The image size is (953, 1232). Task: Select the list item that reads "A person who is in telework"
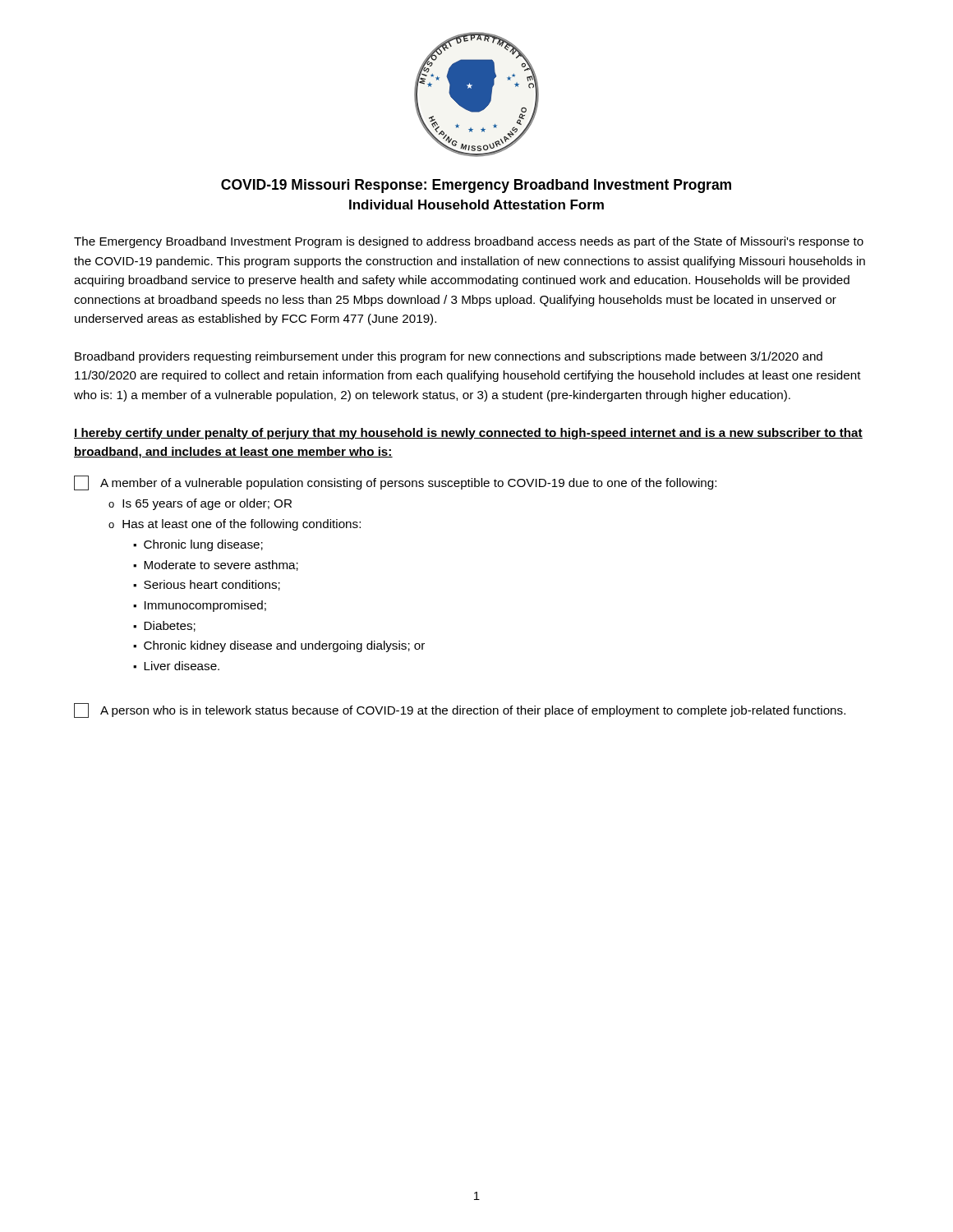tap(476, 711)
